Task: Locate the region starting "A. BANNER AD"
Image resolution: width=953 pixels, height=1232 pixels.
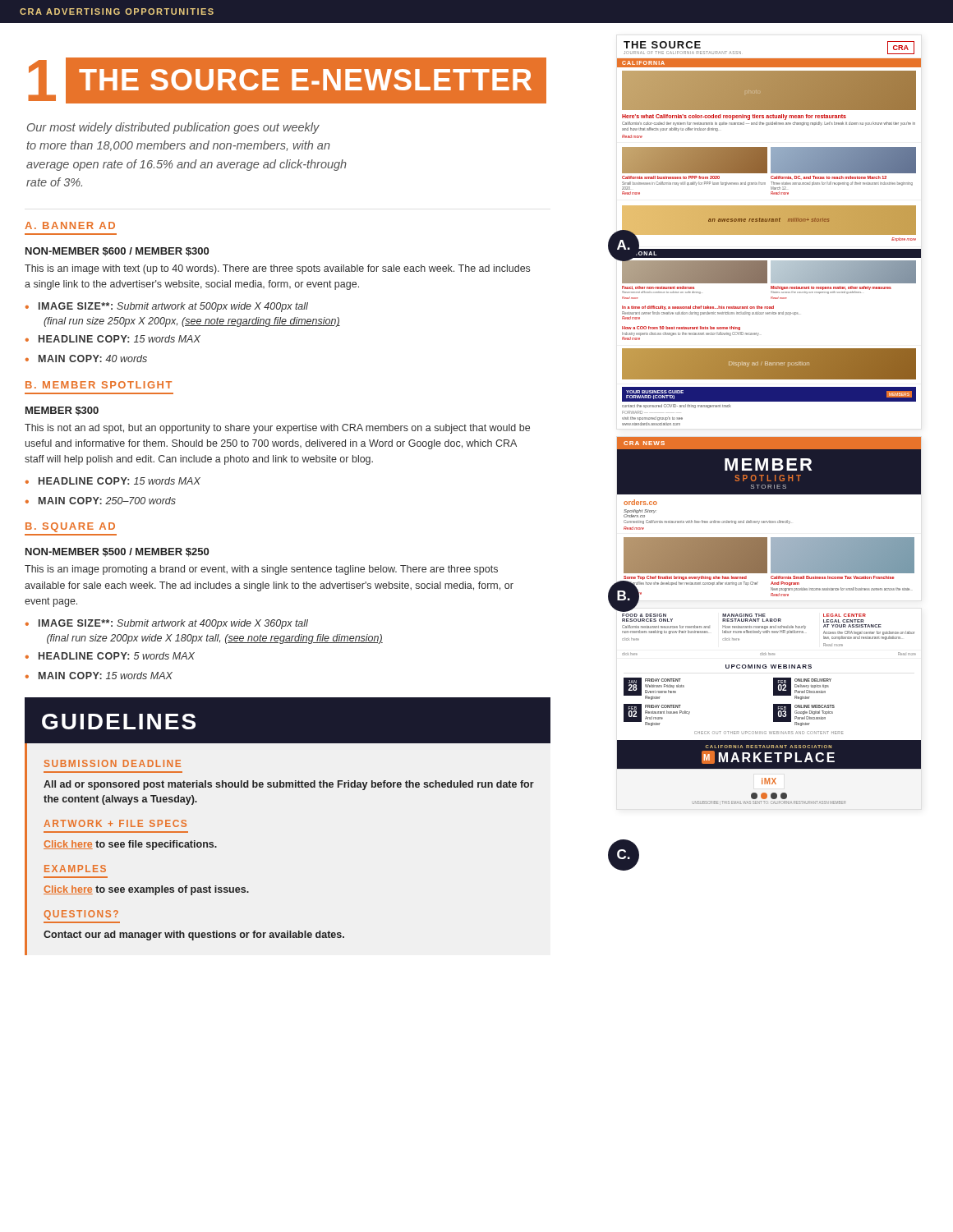Action: tap(71, 225)
